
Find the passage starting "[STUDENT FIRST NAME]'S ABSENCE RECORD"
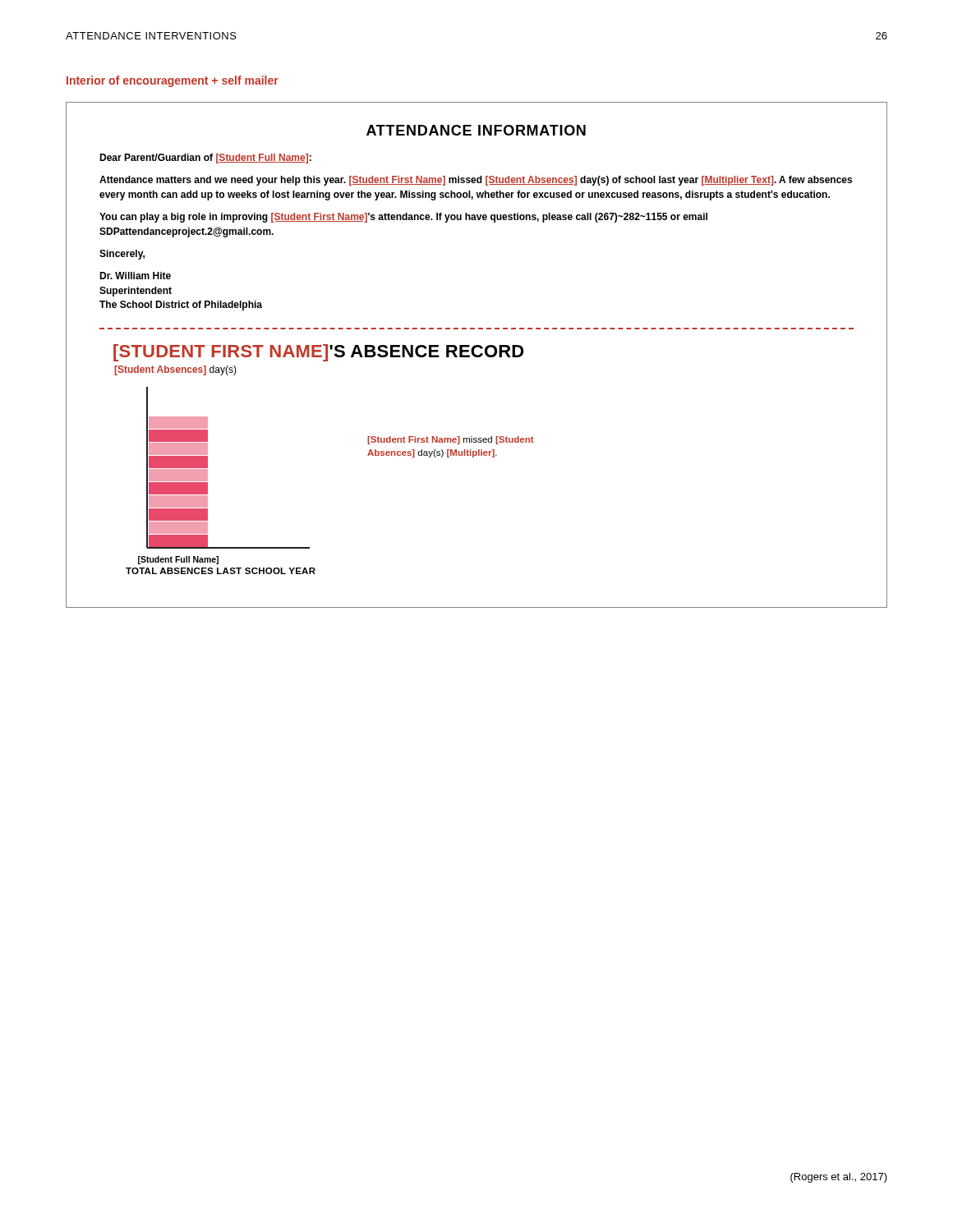point(319,351)
